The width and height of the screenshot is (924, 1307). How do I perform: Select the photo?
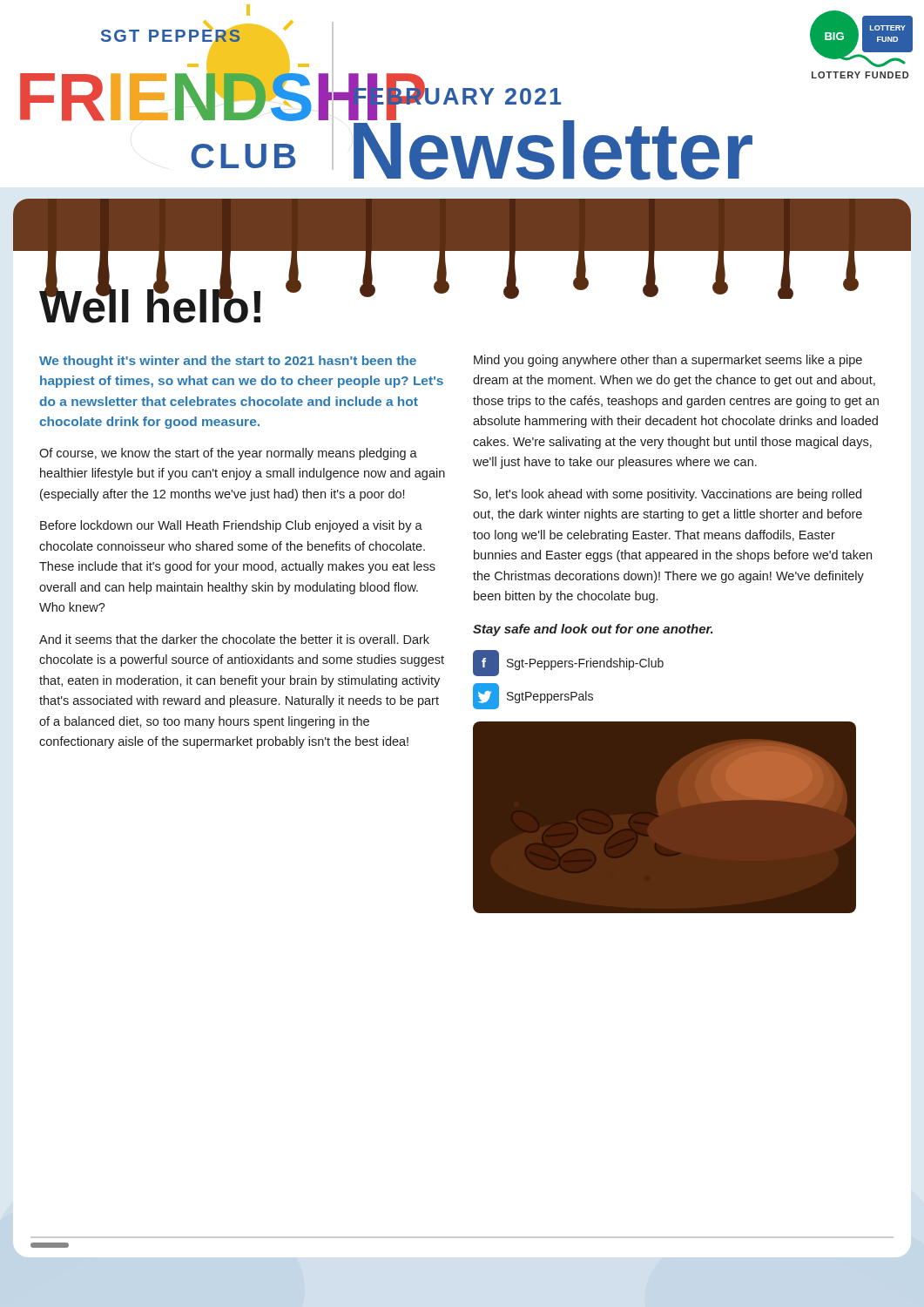tap(664, 817)
